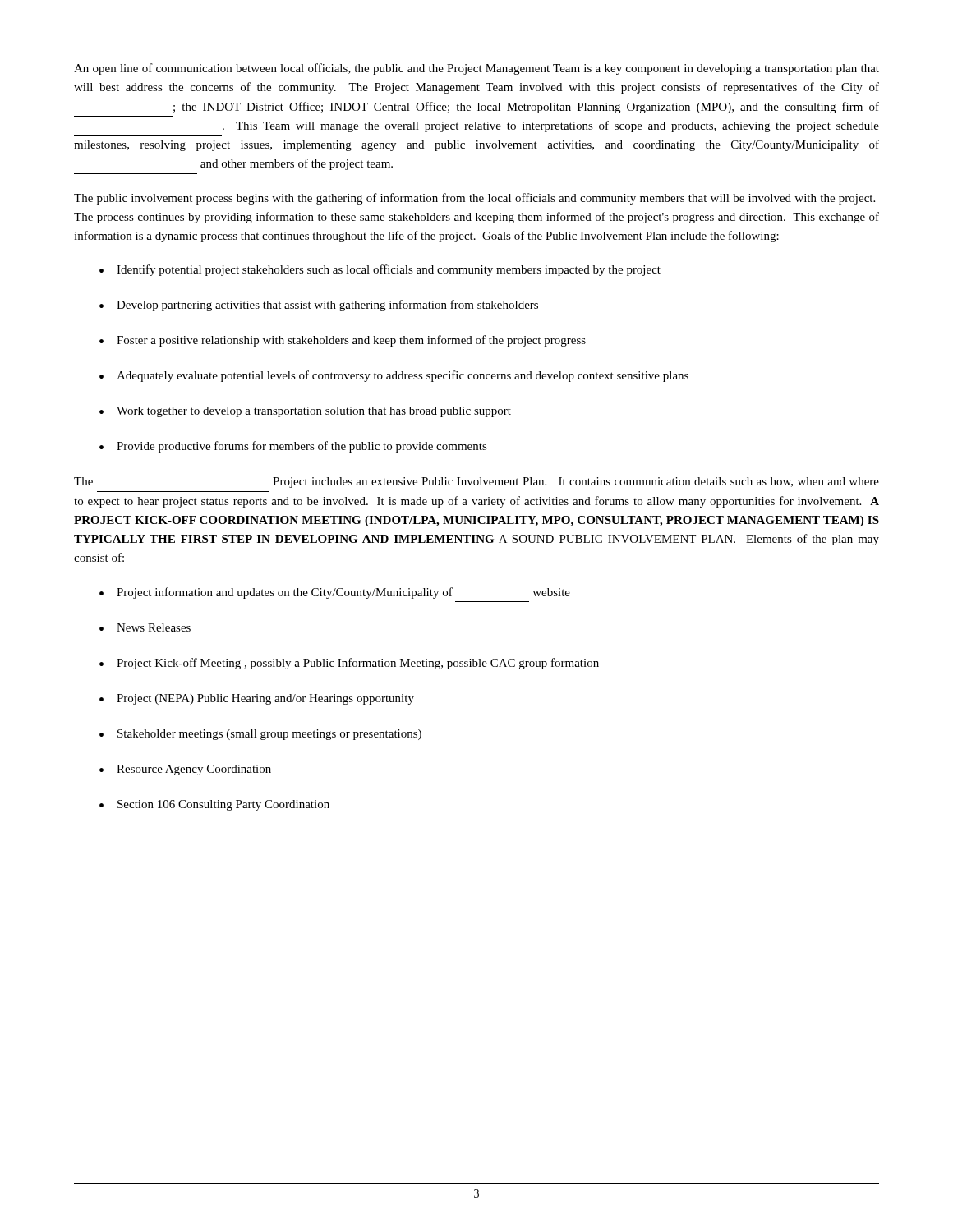953x1232 pixels.
Task: Select the text block starting "The Project includes"
Action: (x=476, y=520)
